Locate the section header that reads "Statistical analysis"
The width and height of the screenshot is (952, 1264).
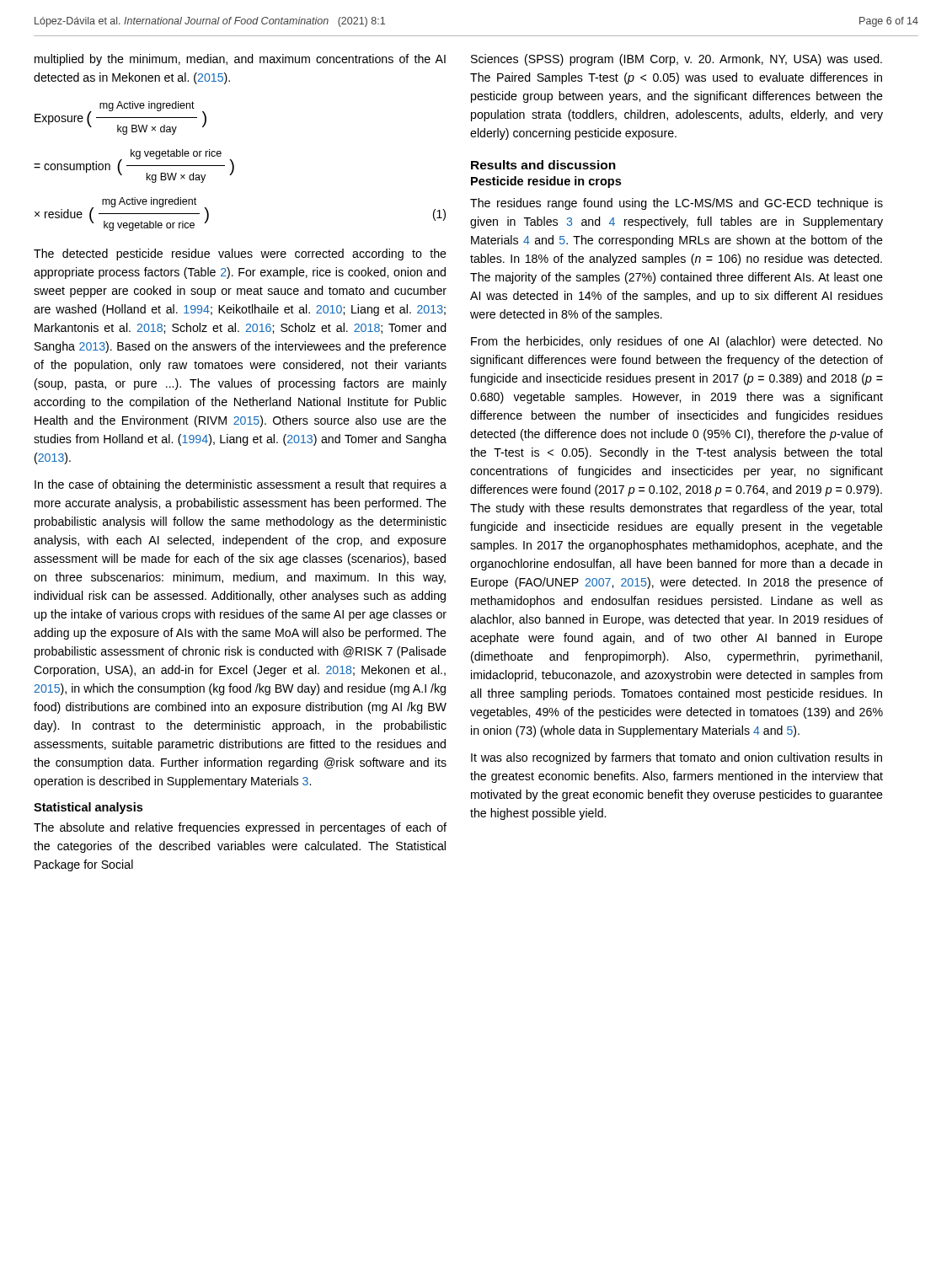tap(88, 807)
